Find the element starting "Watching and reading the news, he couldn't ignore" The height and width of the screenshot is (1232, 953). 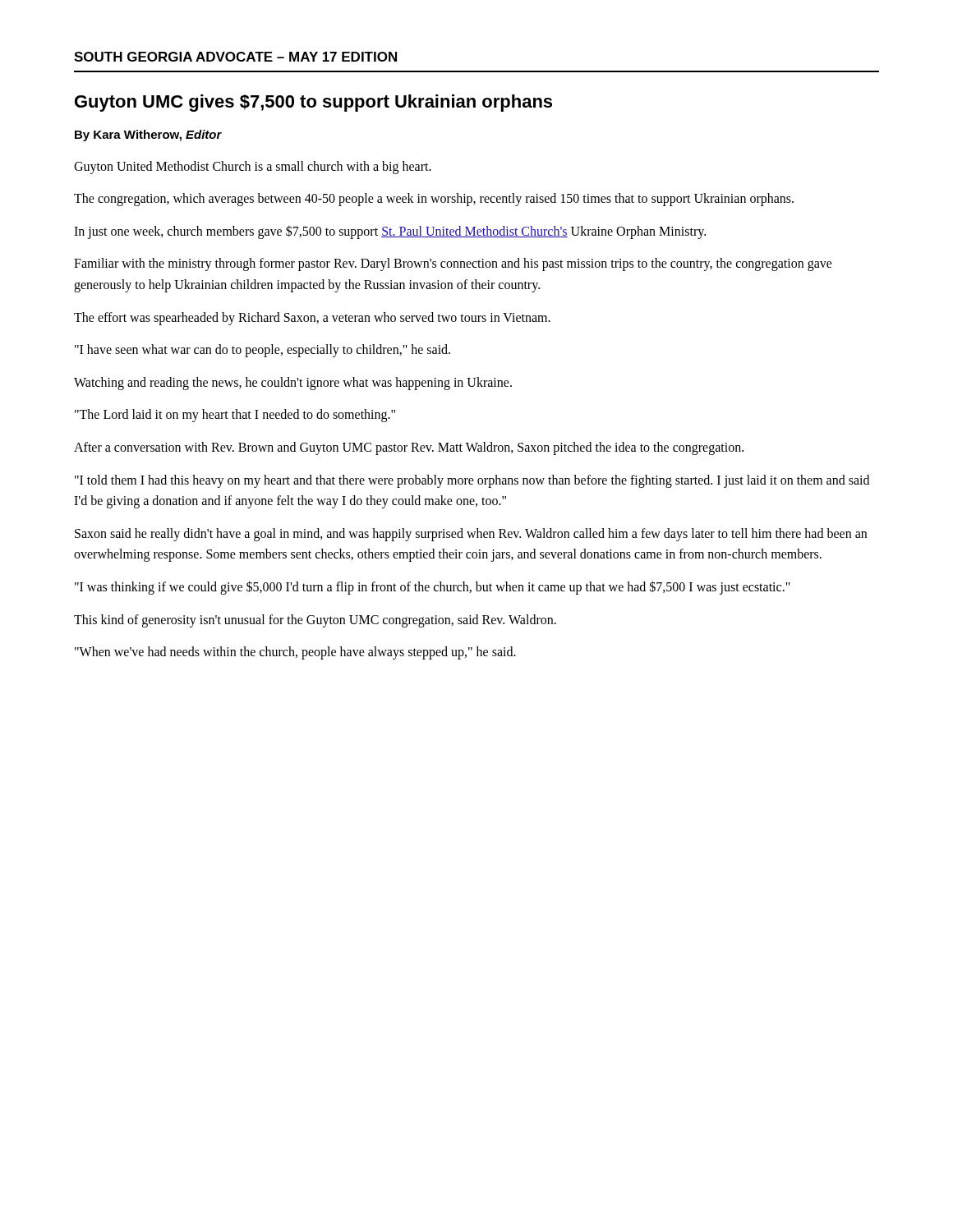(x=293, y=382)
